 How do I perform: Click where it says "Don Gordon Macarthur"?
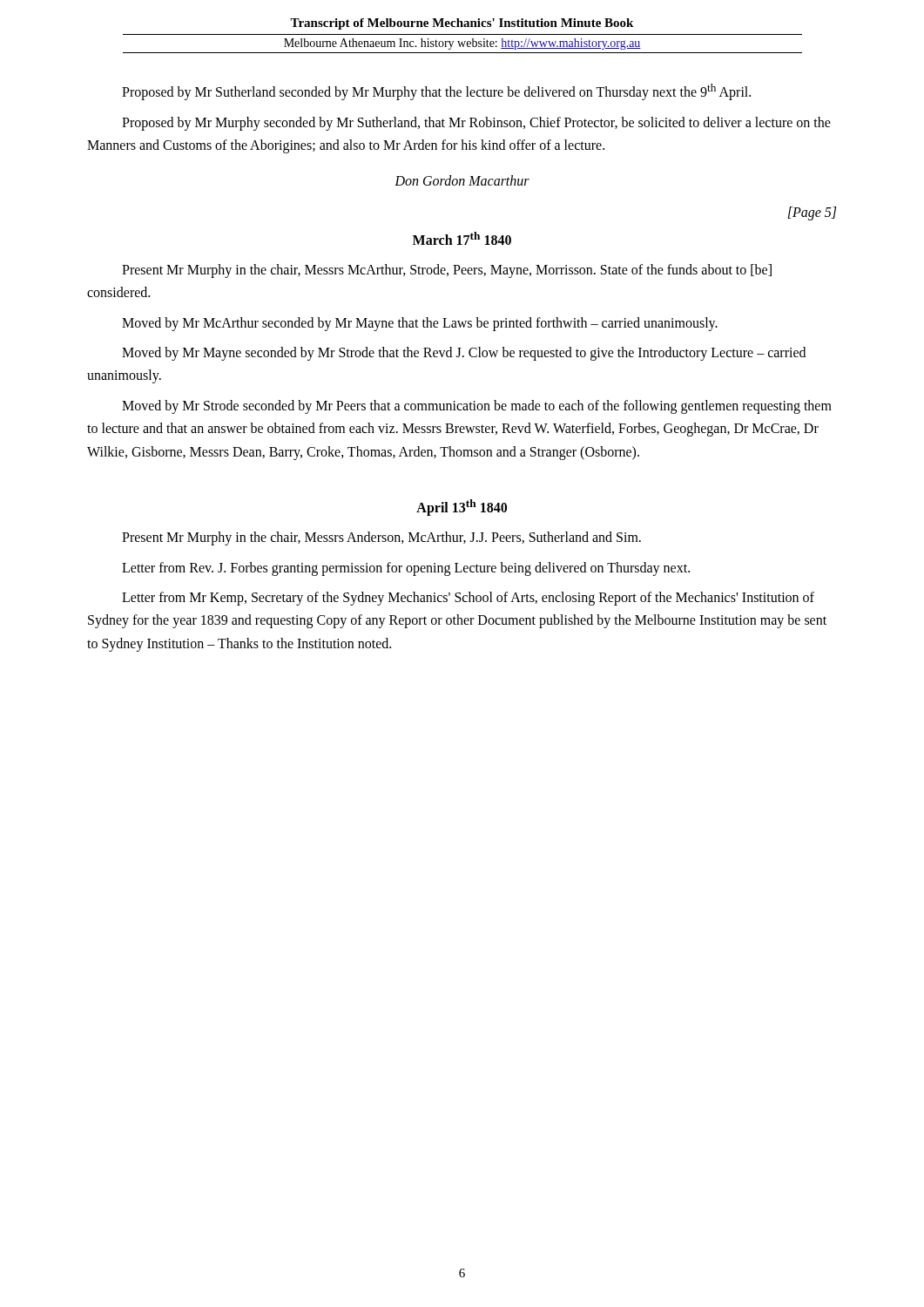(462, 180)
